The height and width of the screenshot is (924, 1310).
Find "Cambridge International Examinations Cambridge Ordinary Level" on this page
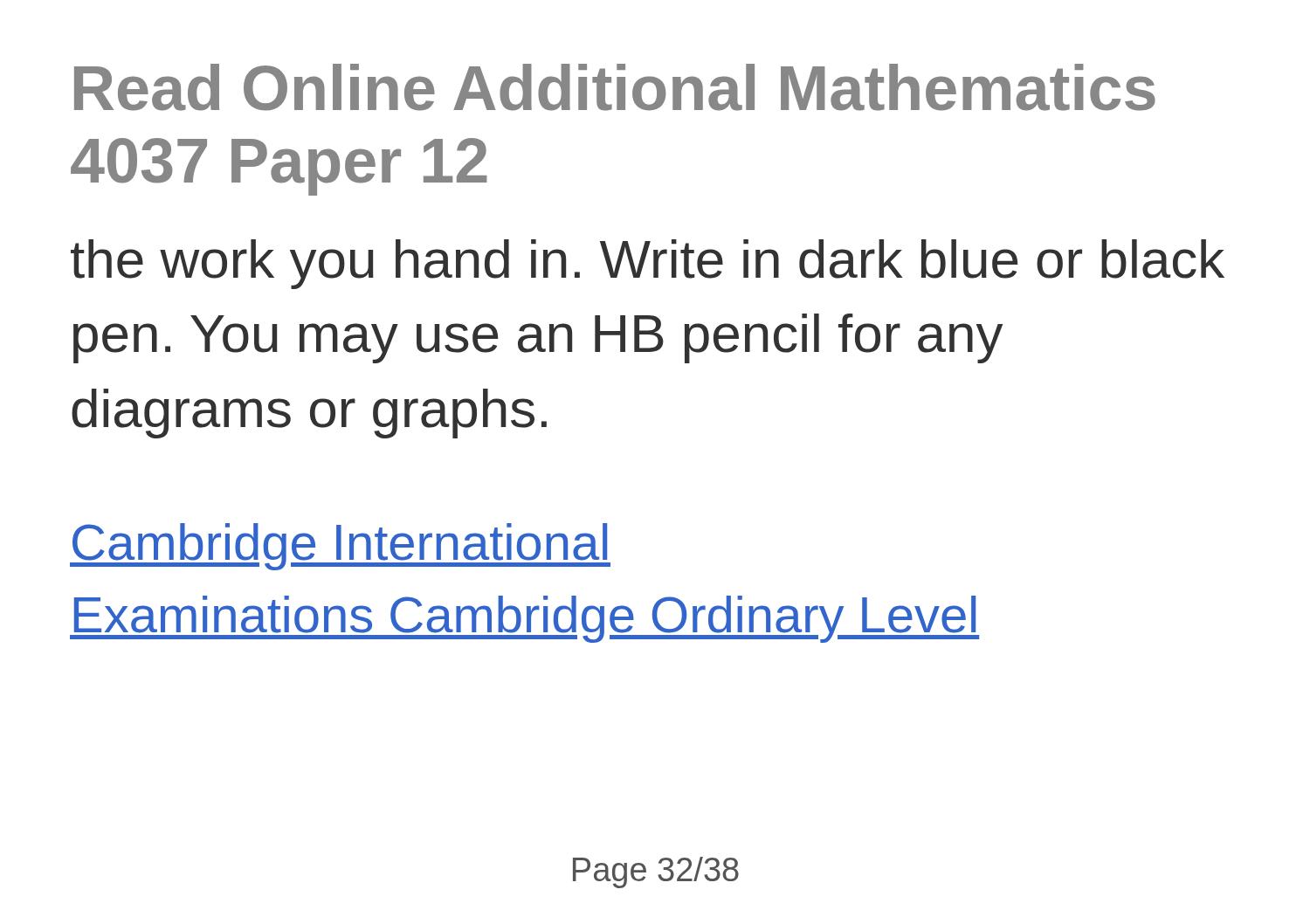tap(525, 578)
